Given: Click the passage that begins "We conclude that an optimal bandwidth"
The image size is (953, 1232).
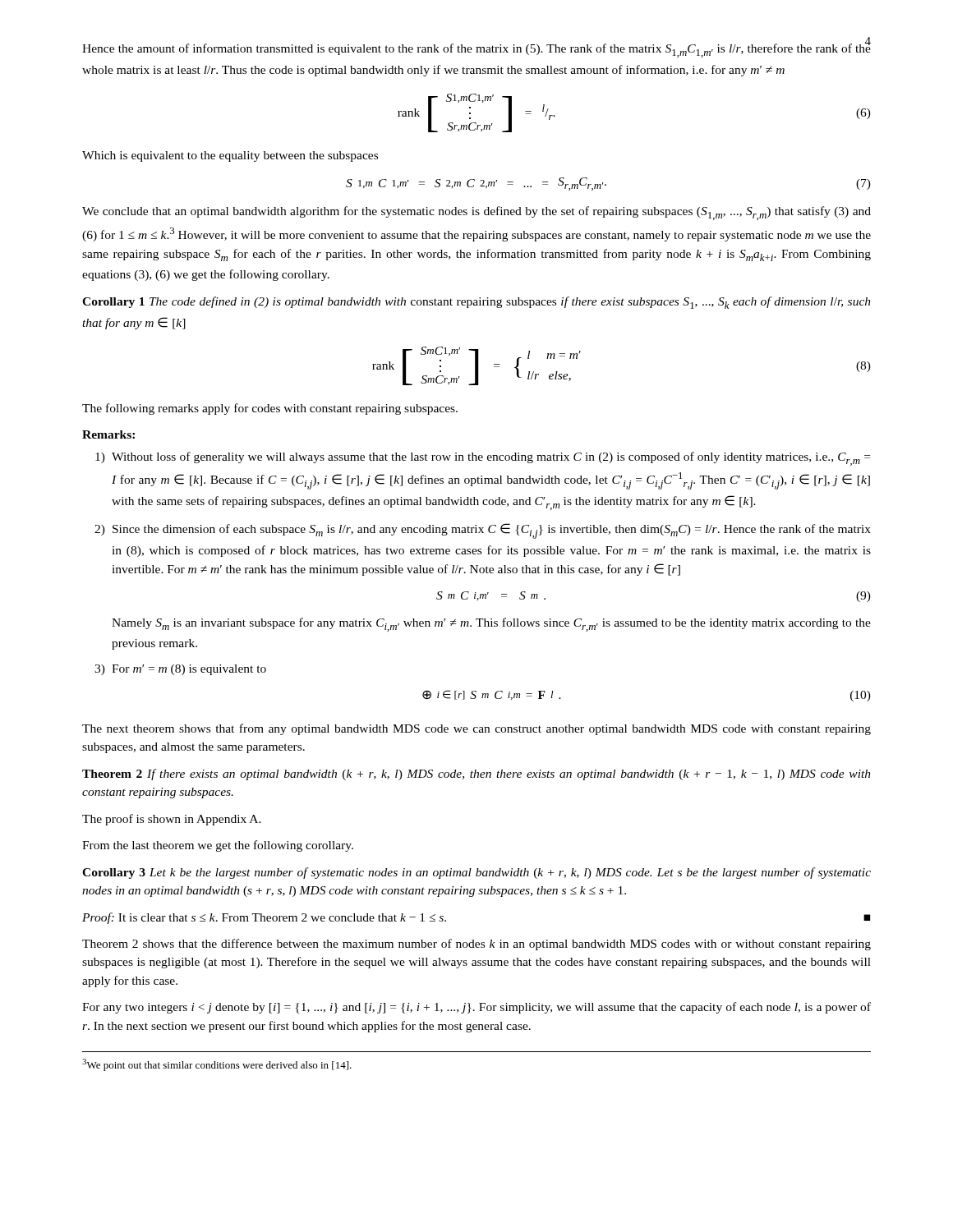Looking at the screenshot, I should [476, 243].
